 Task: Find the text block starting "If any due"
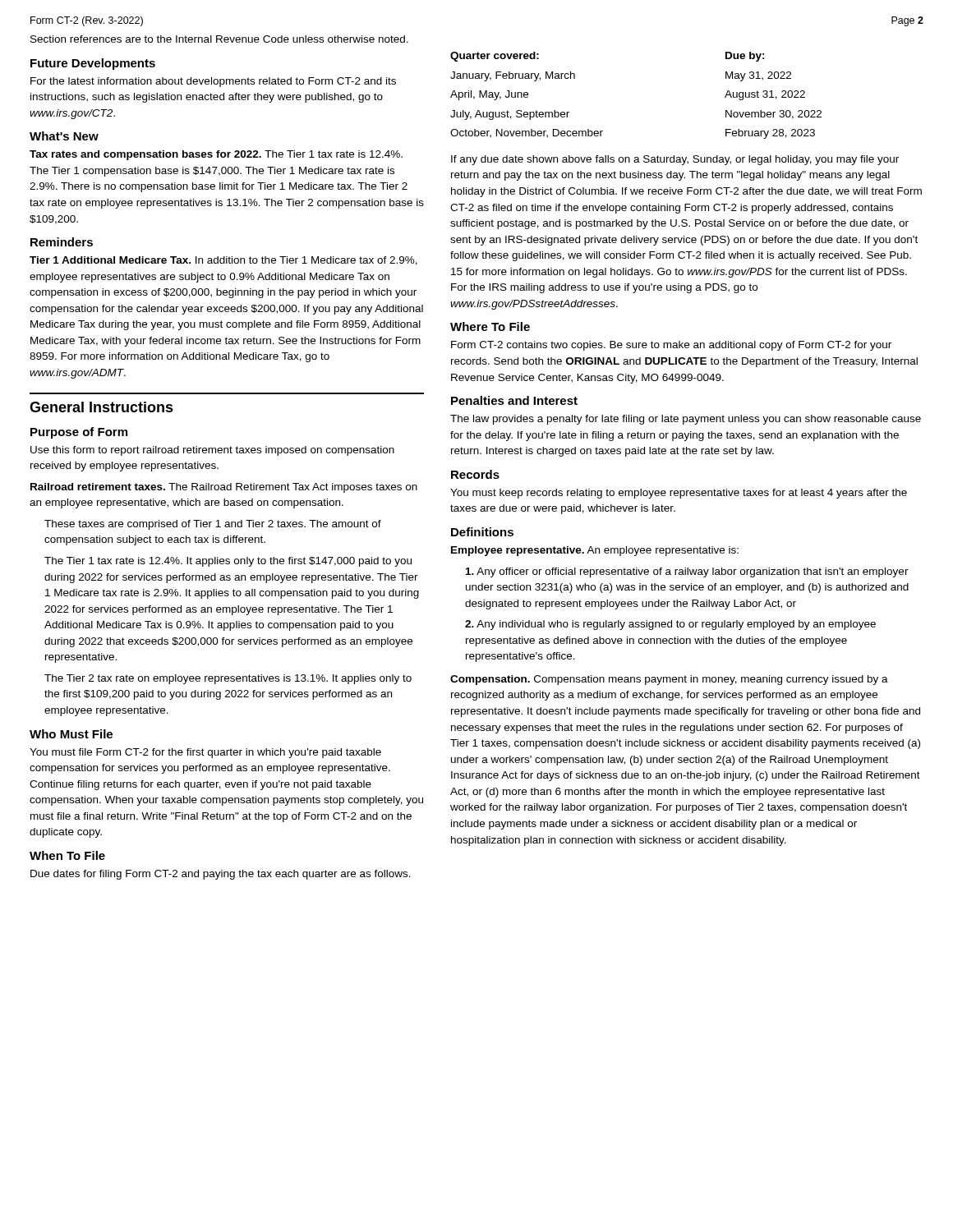pos(687,231)
